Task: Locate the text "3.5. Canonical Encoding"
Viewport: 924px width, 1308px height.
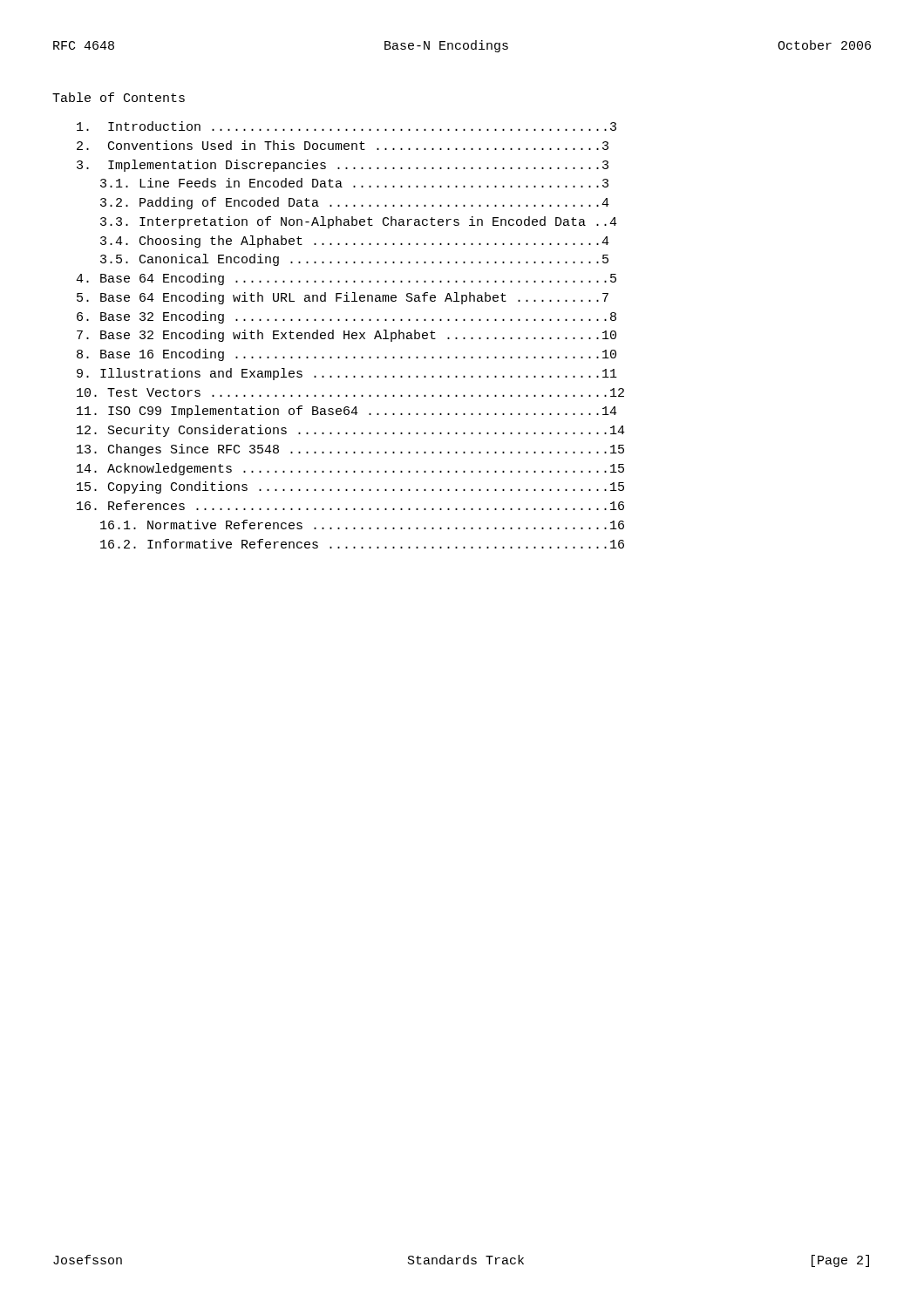Action: tap(331, 260)
